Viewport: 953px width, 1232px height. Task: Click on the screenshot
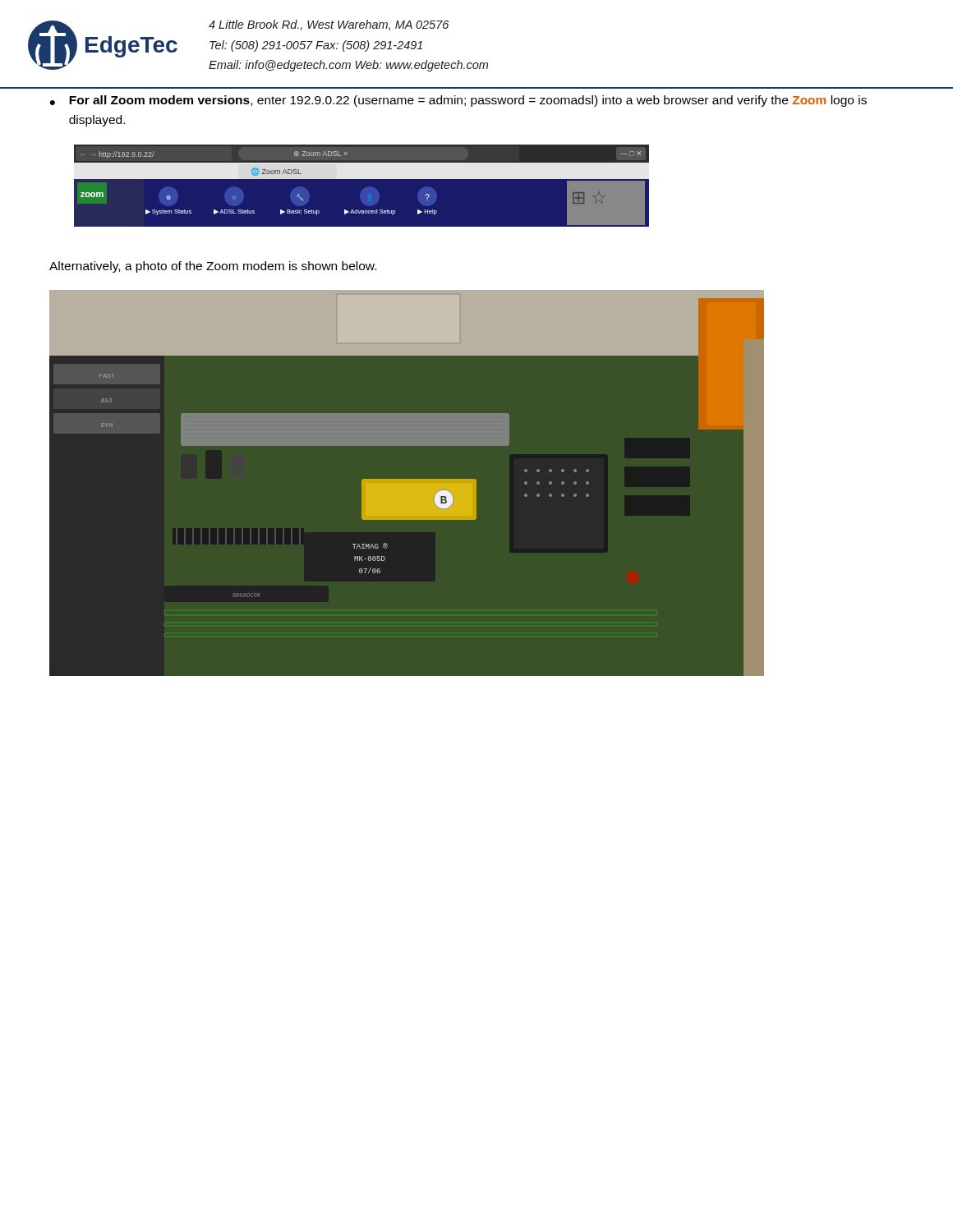point(489,187)
